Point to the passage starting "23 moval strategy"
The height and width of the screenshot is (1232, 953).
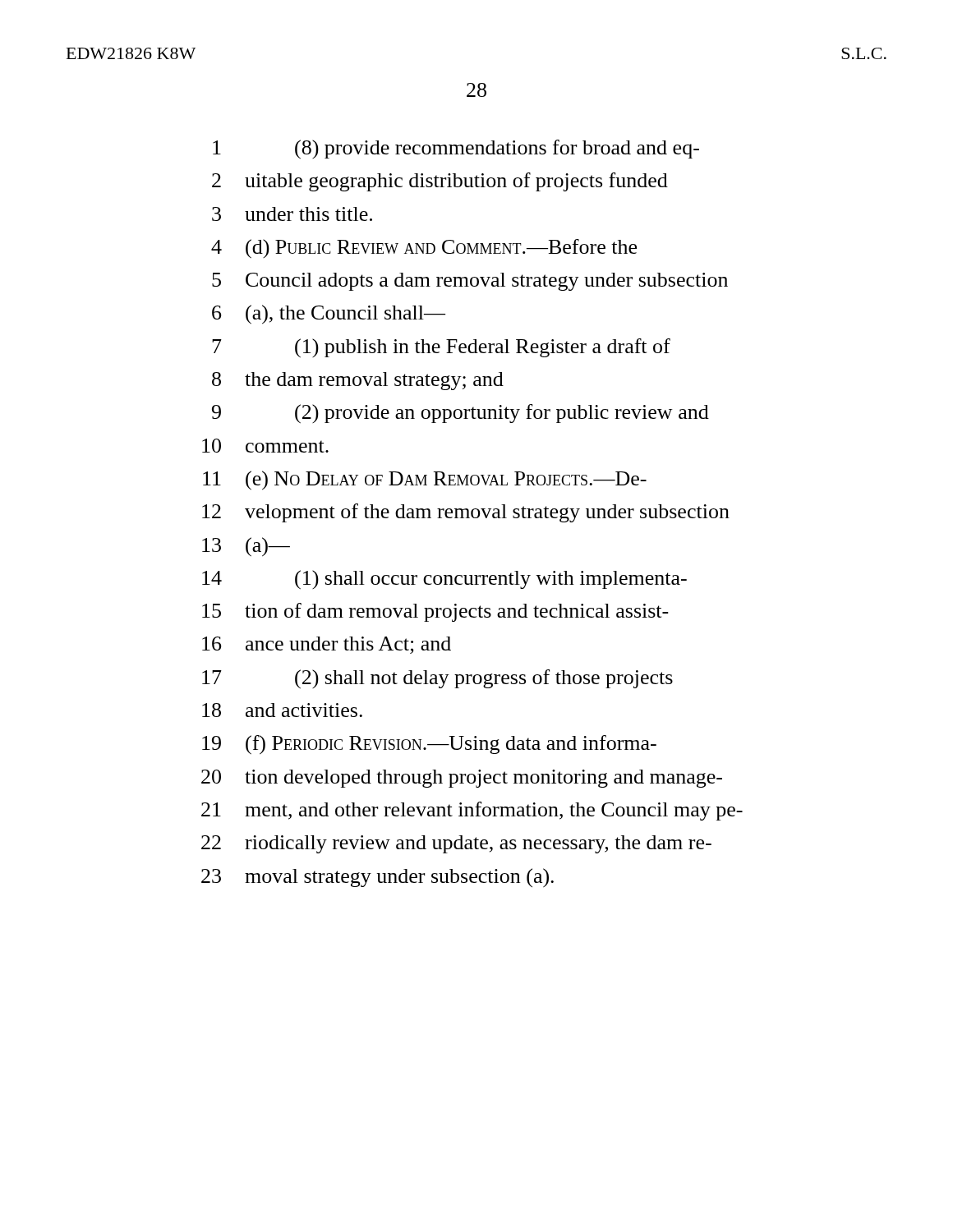(x=509, y=876)
